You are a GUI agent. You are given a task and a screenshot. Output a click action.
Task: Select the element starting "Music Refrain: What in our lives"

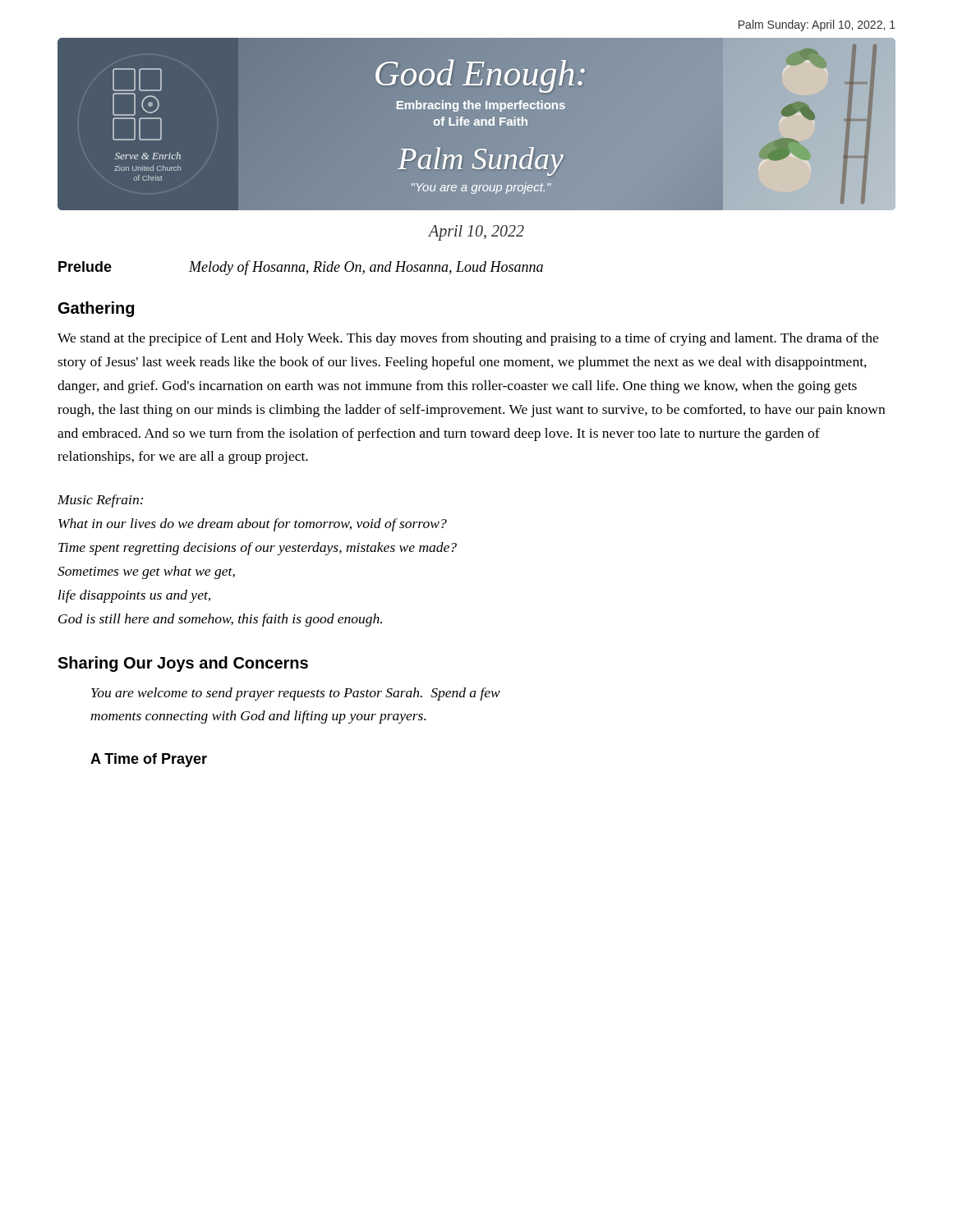coord(257,559)
